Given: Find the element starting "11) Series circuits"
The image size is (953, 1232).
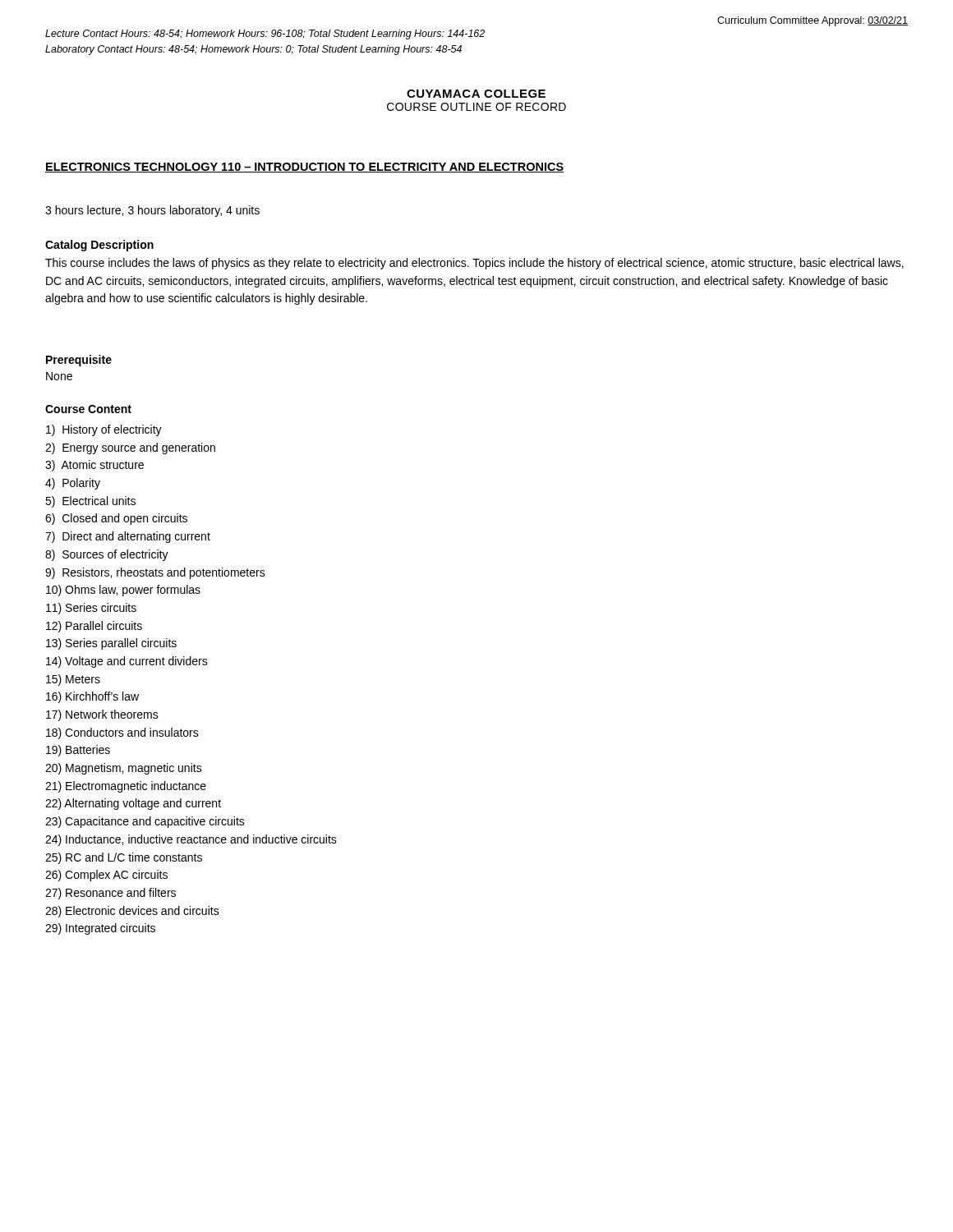Looking at the screenshot, I should (91, 608).
